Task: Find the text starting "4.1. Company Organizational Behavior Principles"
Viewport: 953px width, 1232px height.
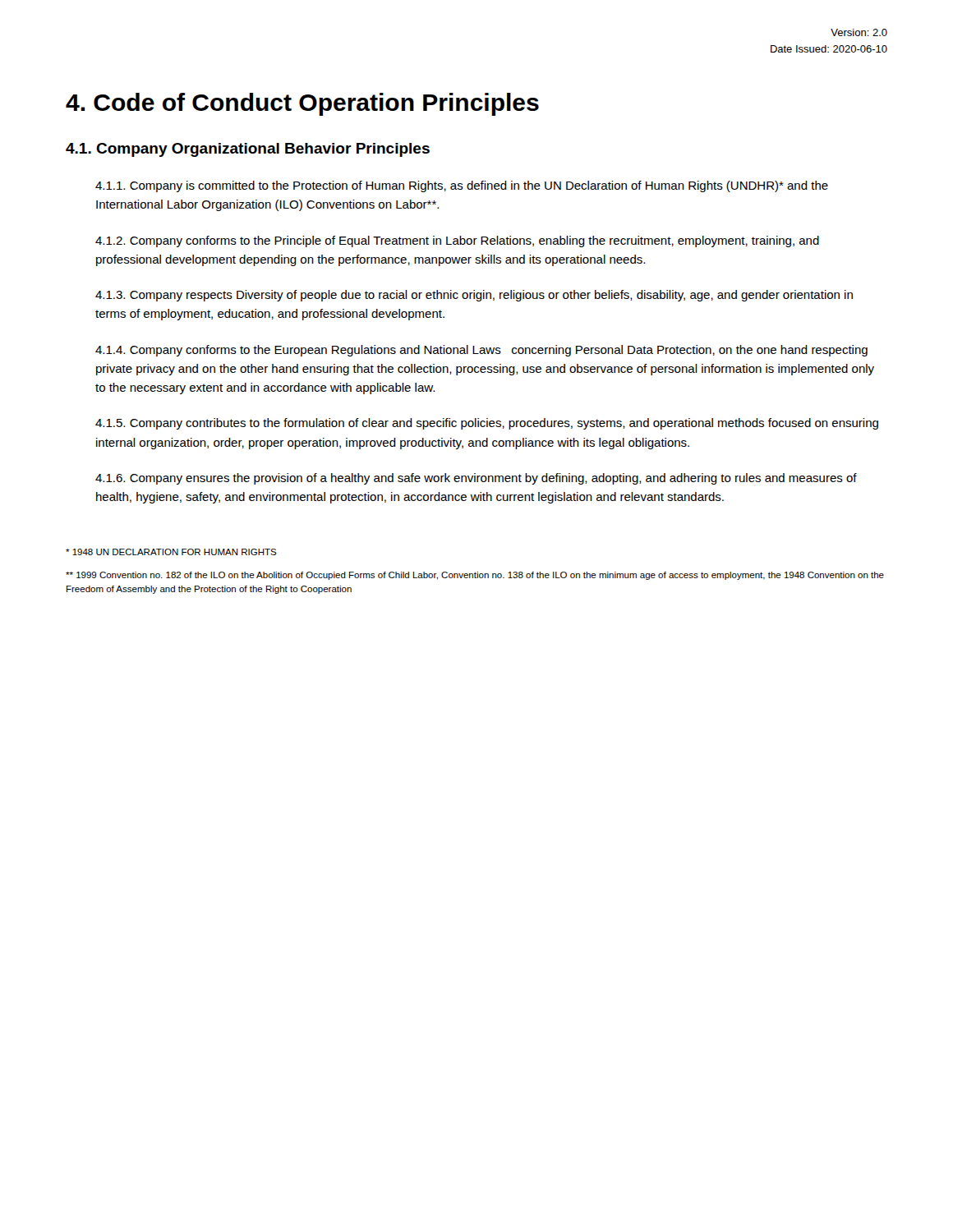Action: (x=248, y=148)
